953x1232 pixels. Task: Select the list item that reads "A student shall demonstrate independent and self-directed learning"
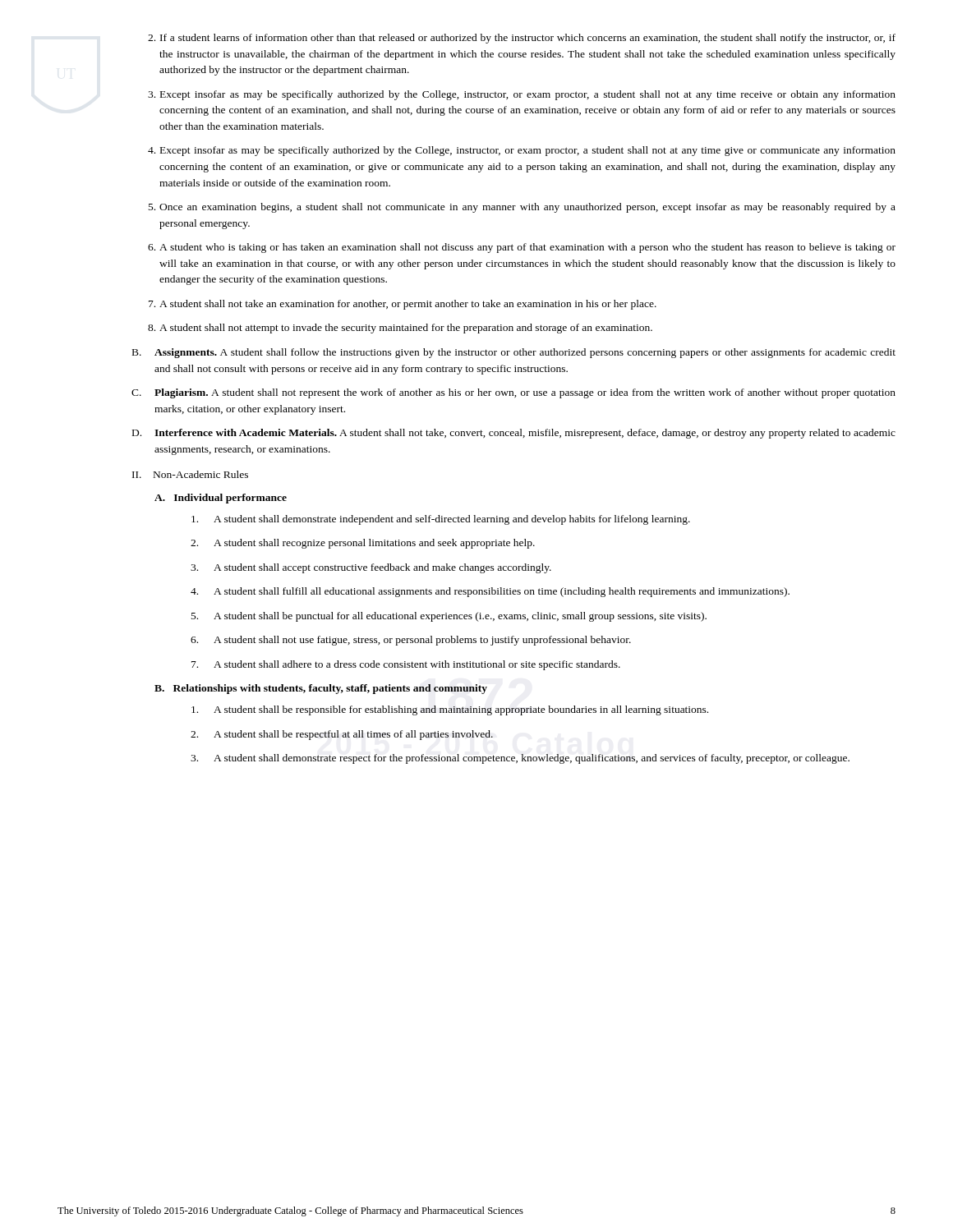(x=543, y=518)
